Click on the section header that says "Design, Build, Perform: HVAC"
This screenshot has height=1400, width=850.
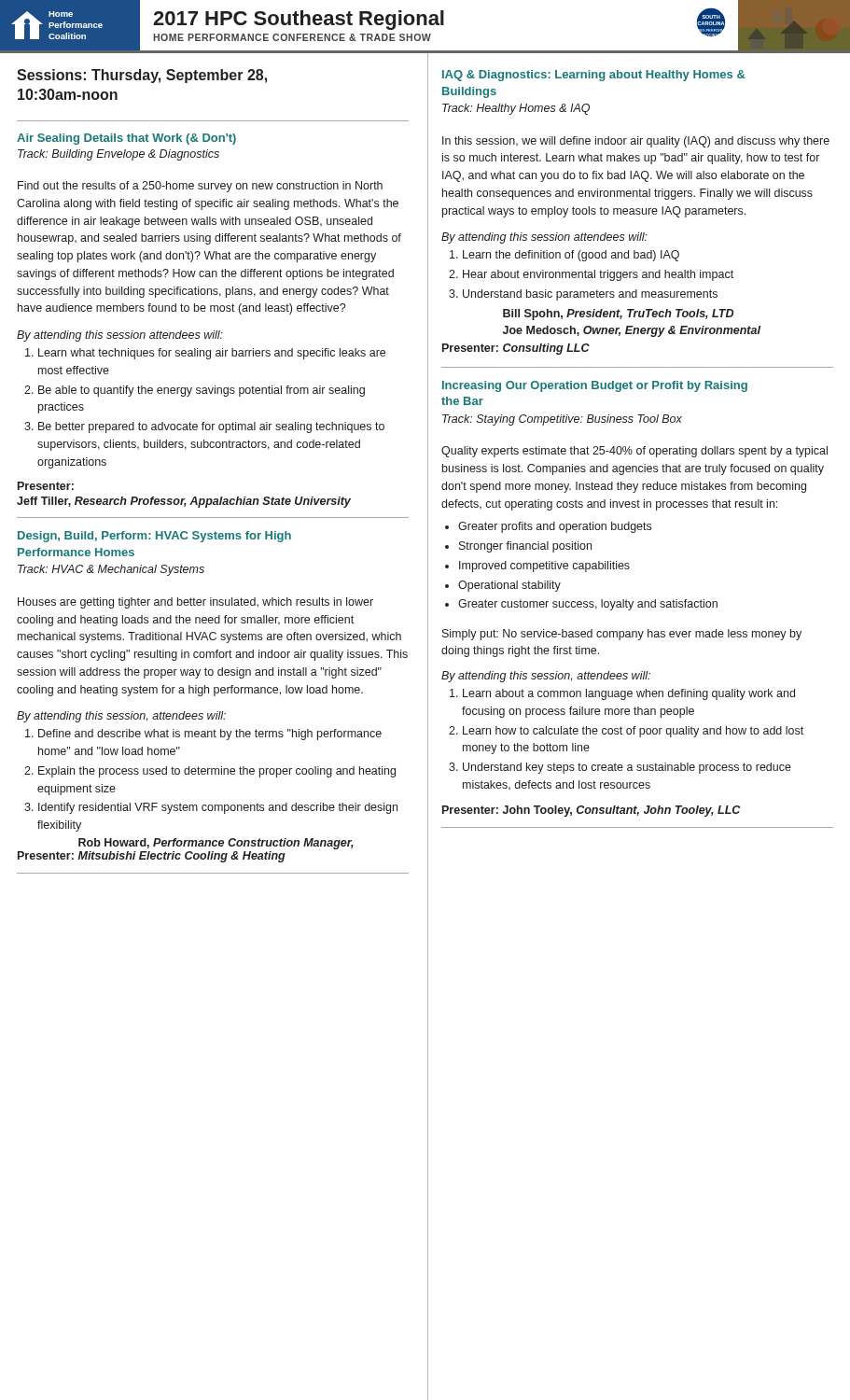click(154, 544)
